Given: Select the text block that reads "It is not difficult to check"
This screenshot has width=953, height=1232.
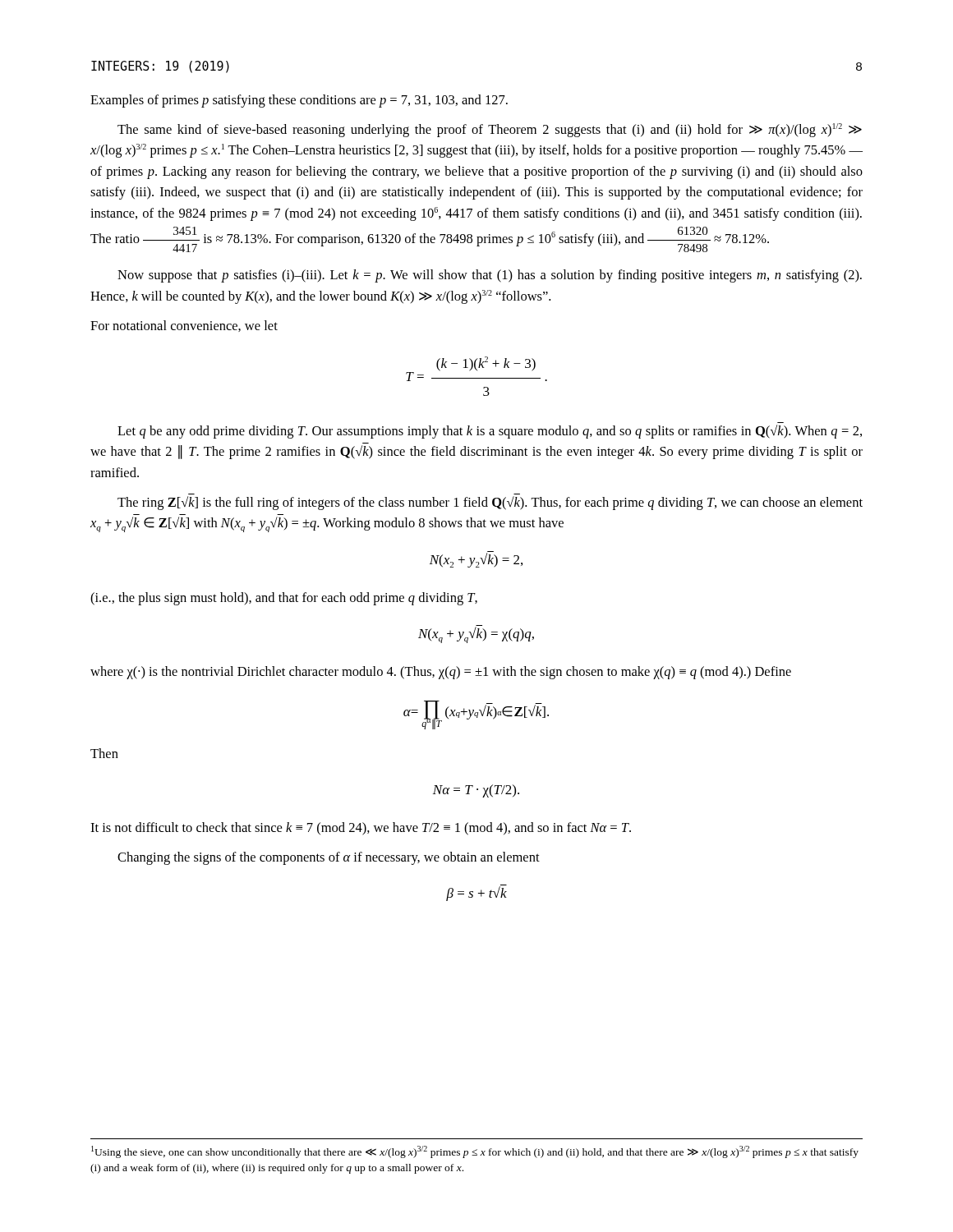Looking at the screenshot, I should click(x=476, y=828).
